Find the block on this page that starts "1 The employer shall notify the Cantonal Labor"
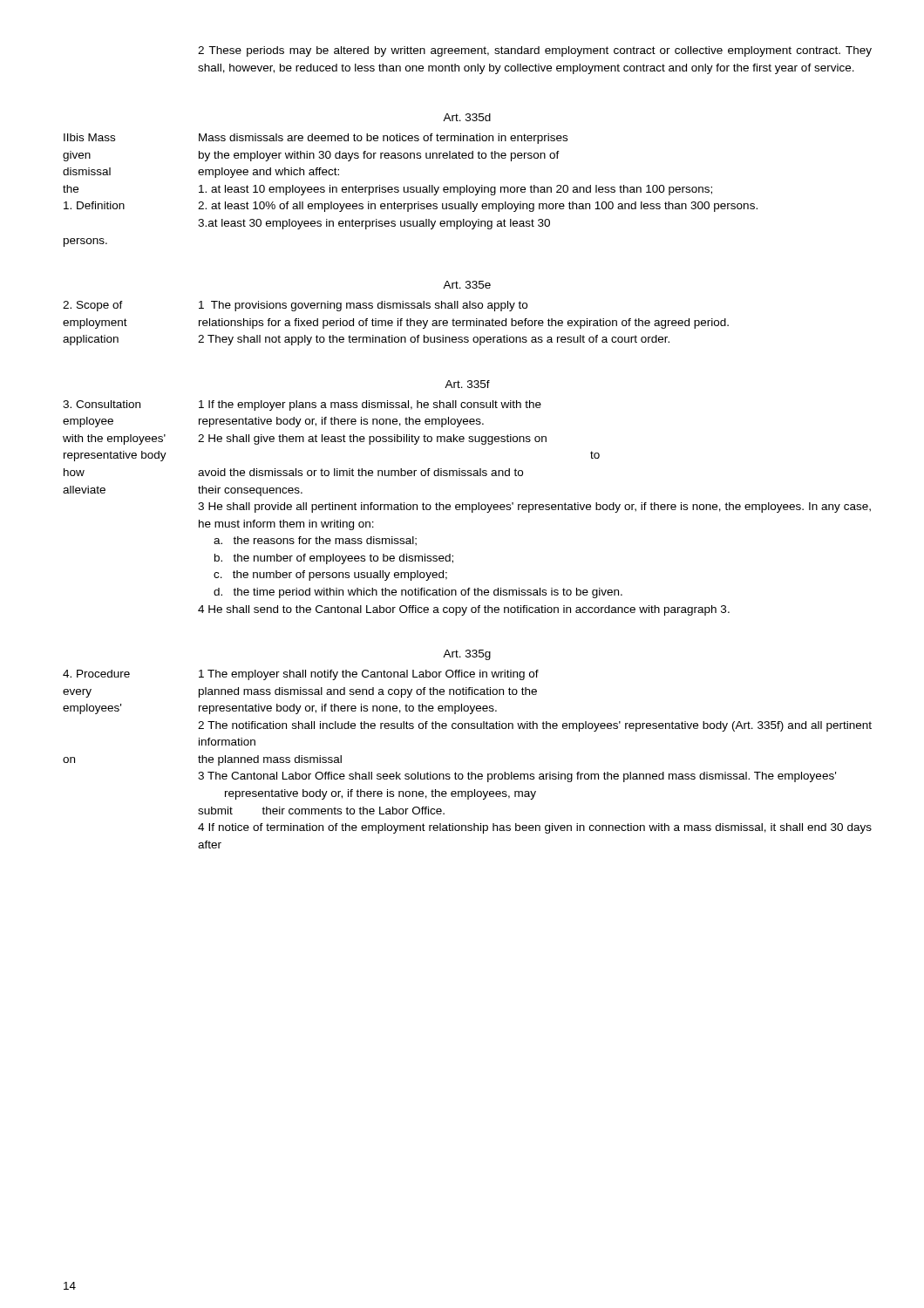Viewport: 924px width, 1308px height. [x=368, y=682]
